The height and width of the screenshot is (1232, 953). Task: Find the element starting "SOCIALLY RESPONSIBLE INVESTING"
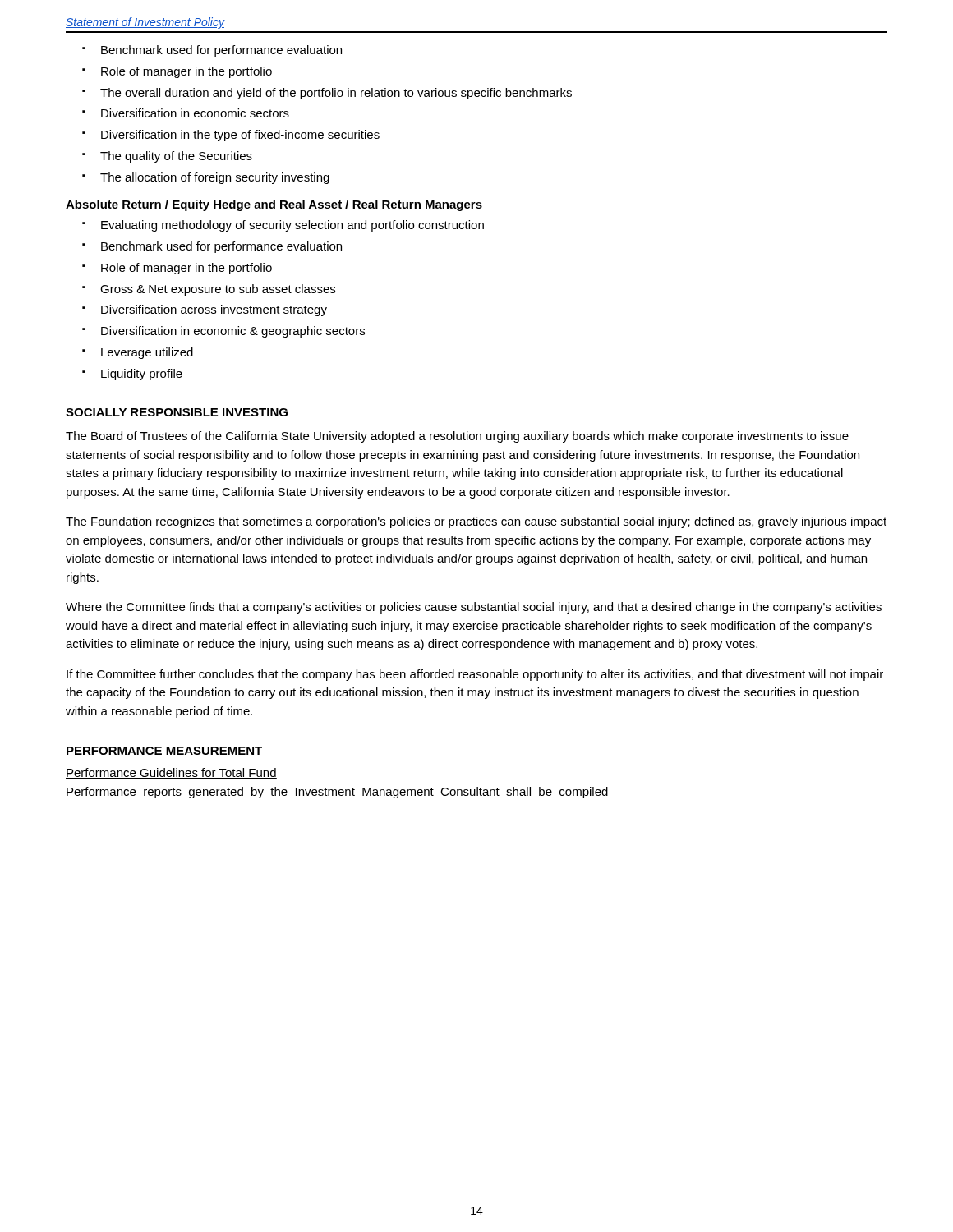[177, 412]
